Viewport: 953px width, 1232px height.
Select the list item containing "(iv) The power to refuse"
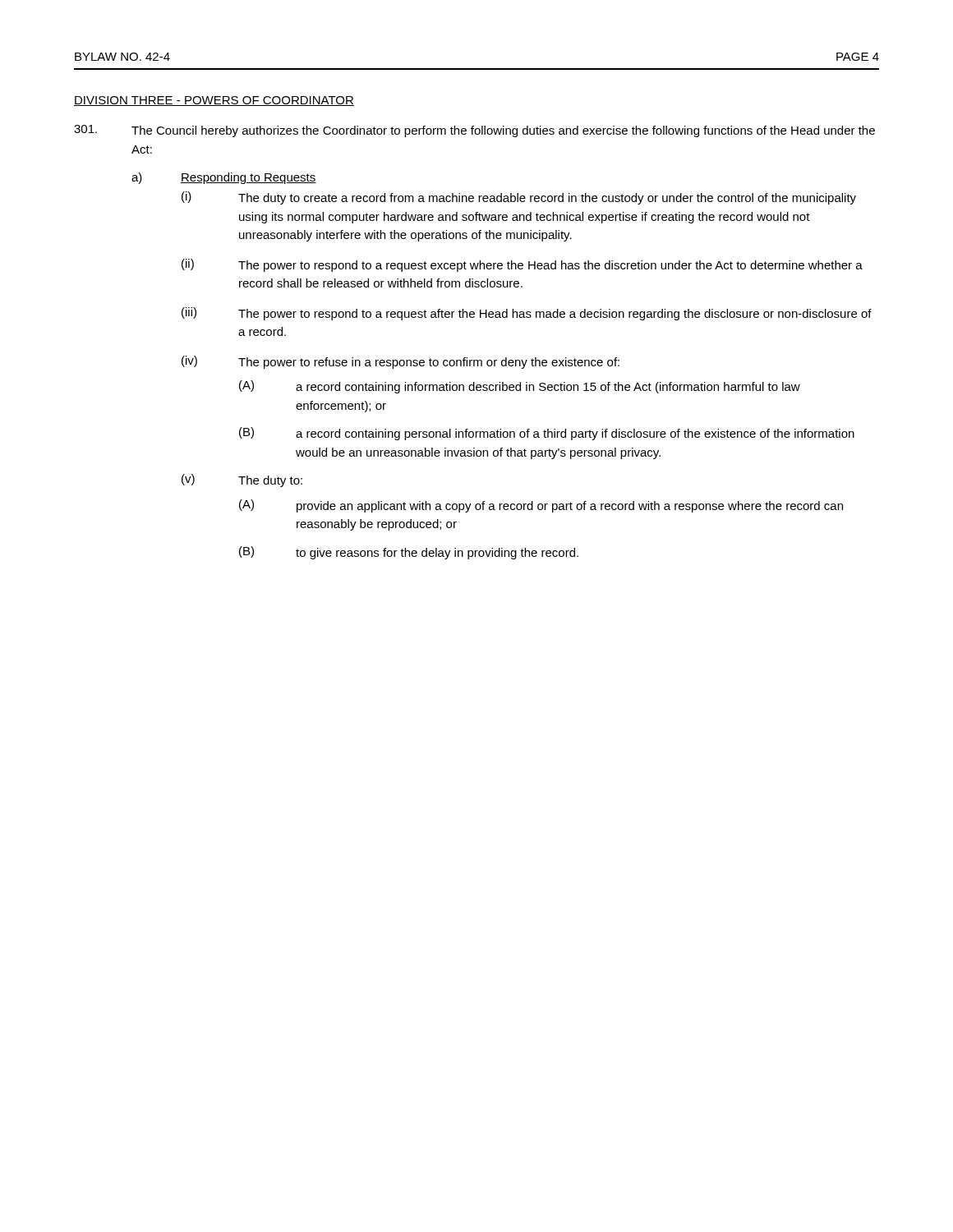click(530, 362)
